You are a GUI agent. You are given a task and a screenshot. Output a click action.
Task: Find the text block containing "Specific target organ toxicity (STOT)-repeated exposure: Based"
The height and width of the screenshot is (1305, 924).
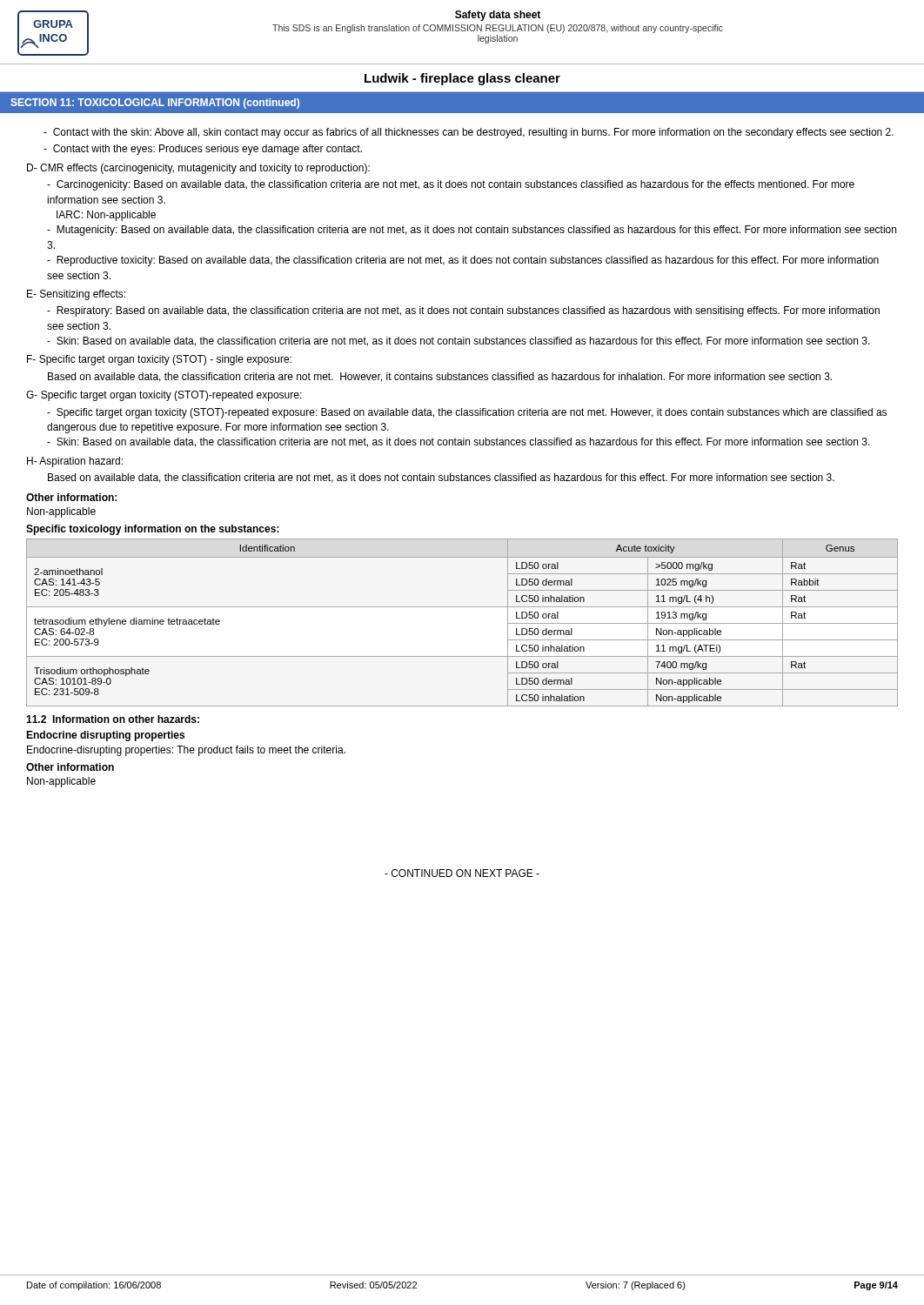pos(467,427)
